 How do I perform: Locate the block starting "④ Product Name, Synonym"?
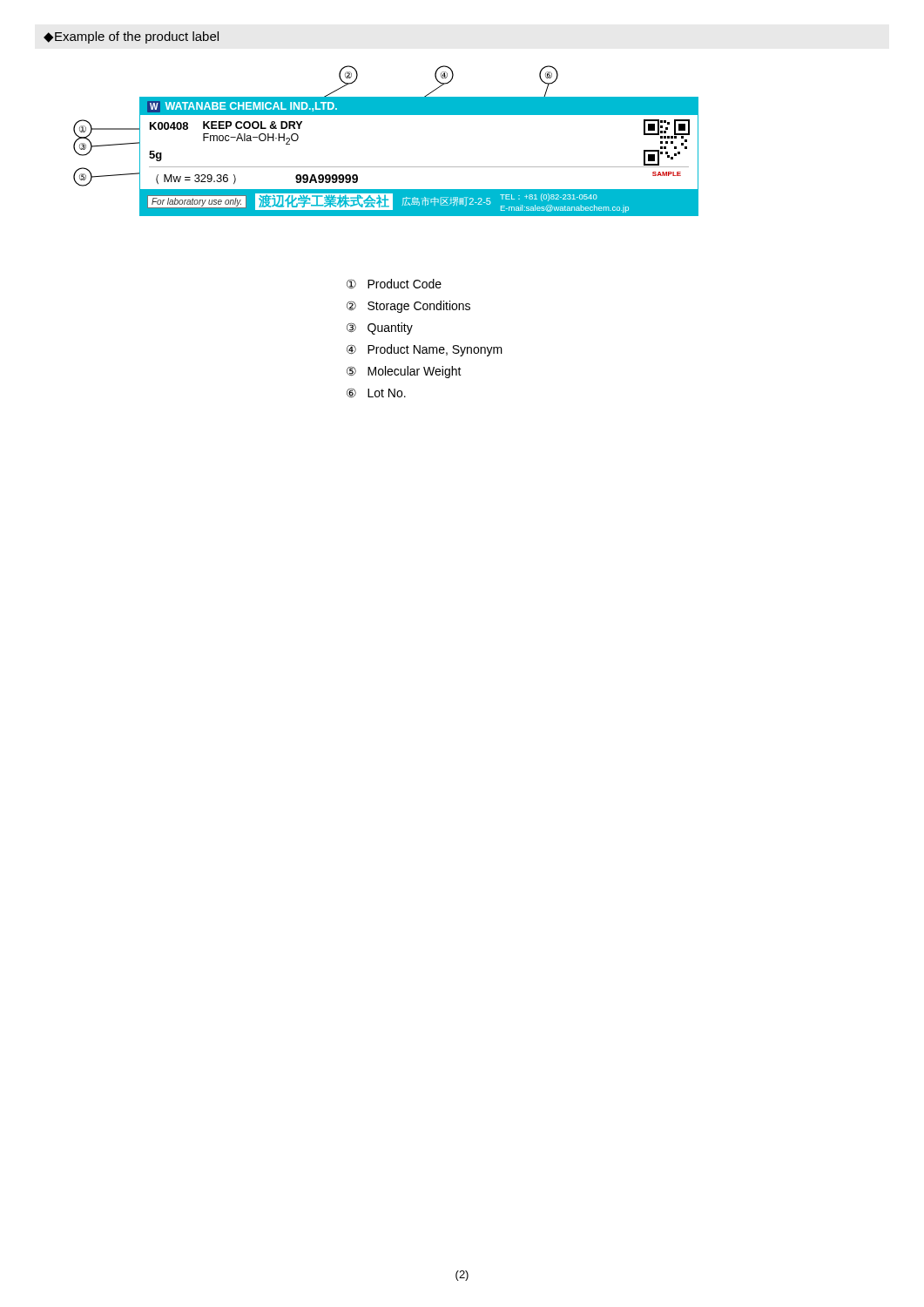click(415, 349)
